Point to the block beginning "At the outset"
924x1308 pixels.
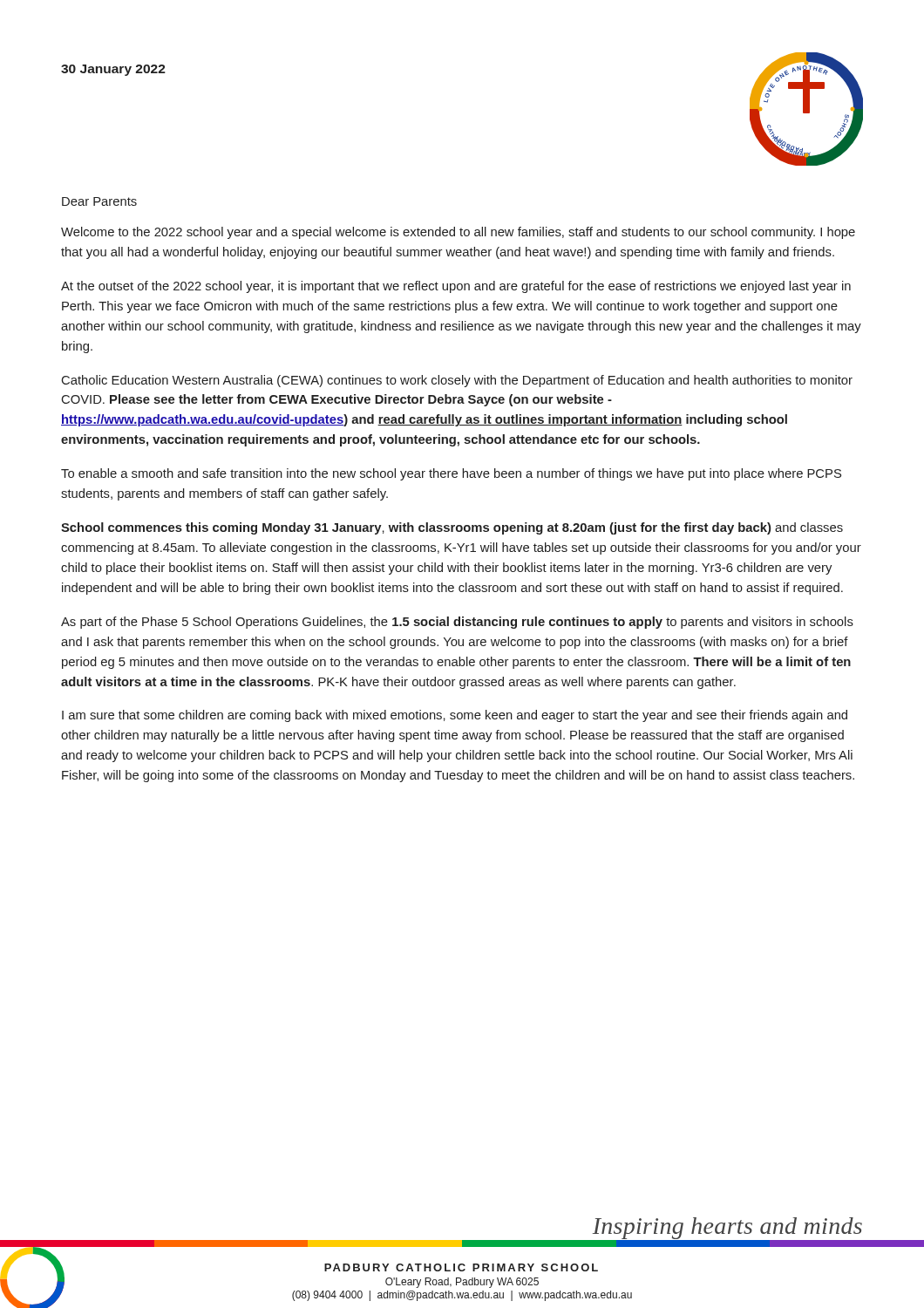(461, 316)
